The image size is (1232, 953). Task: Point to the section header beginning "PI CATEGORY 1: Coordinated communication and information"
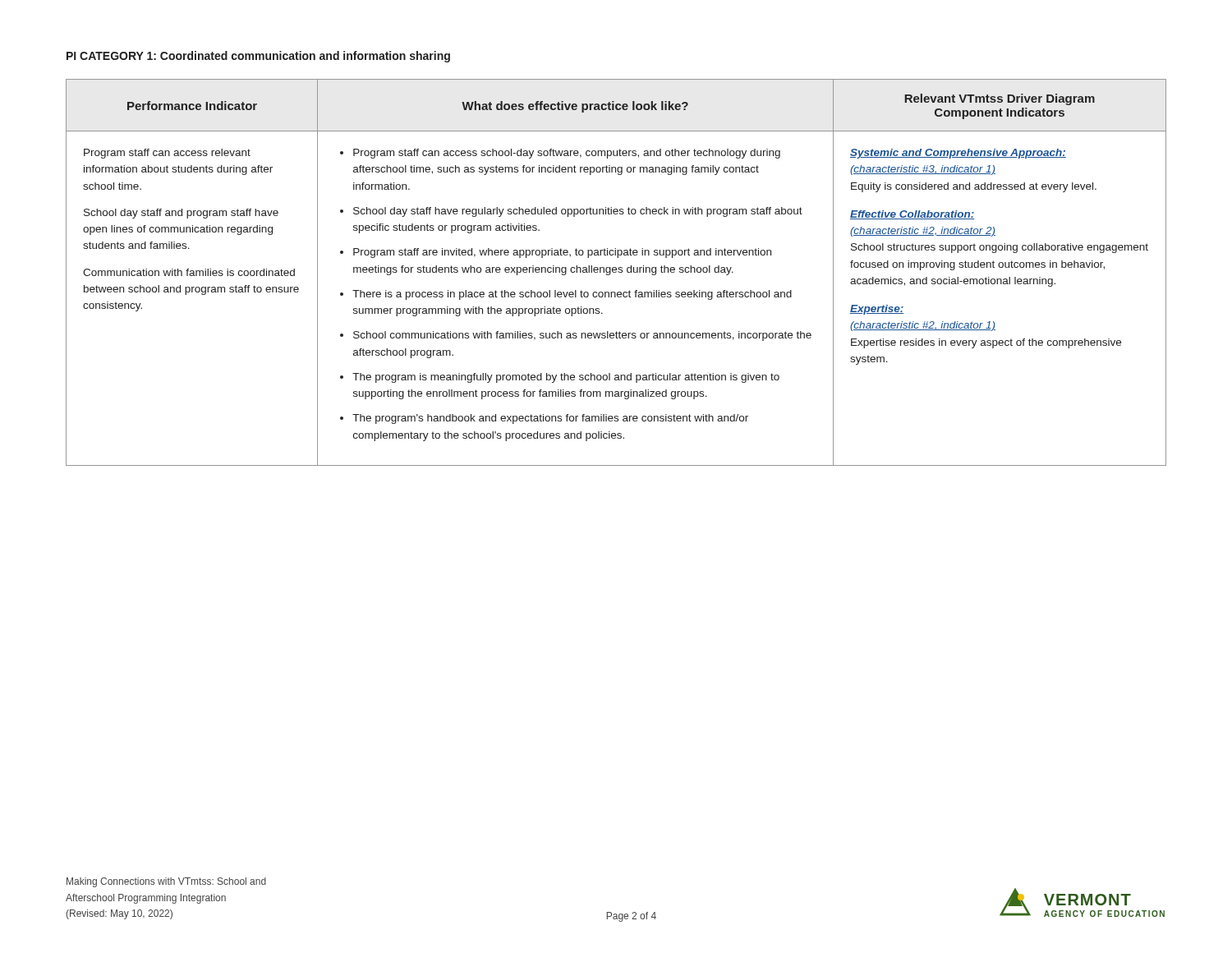[x=258, y=56]
